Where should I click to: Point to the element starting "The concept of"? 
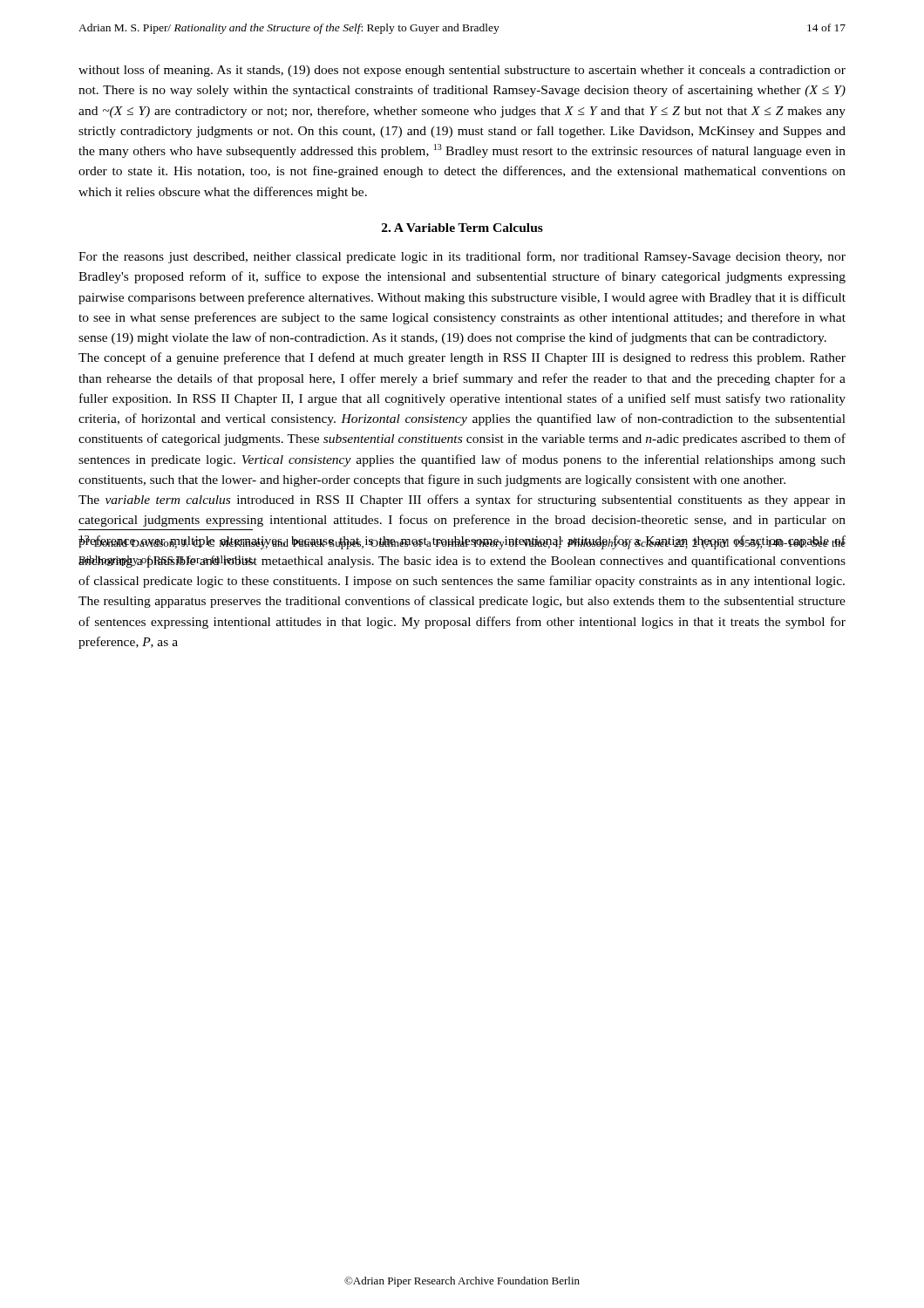[462, 418]
